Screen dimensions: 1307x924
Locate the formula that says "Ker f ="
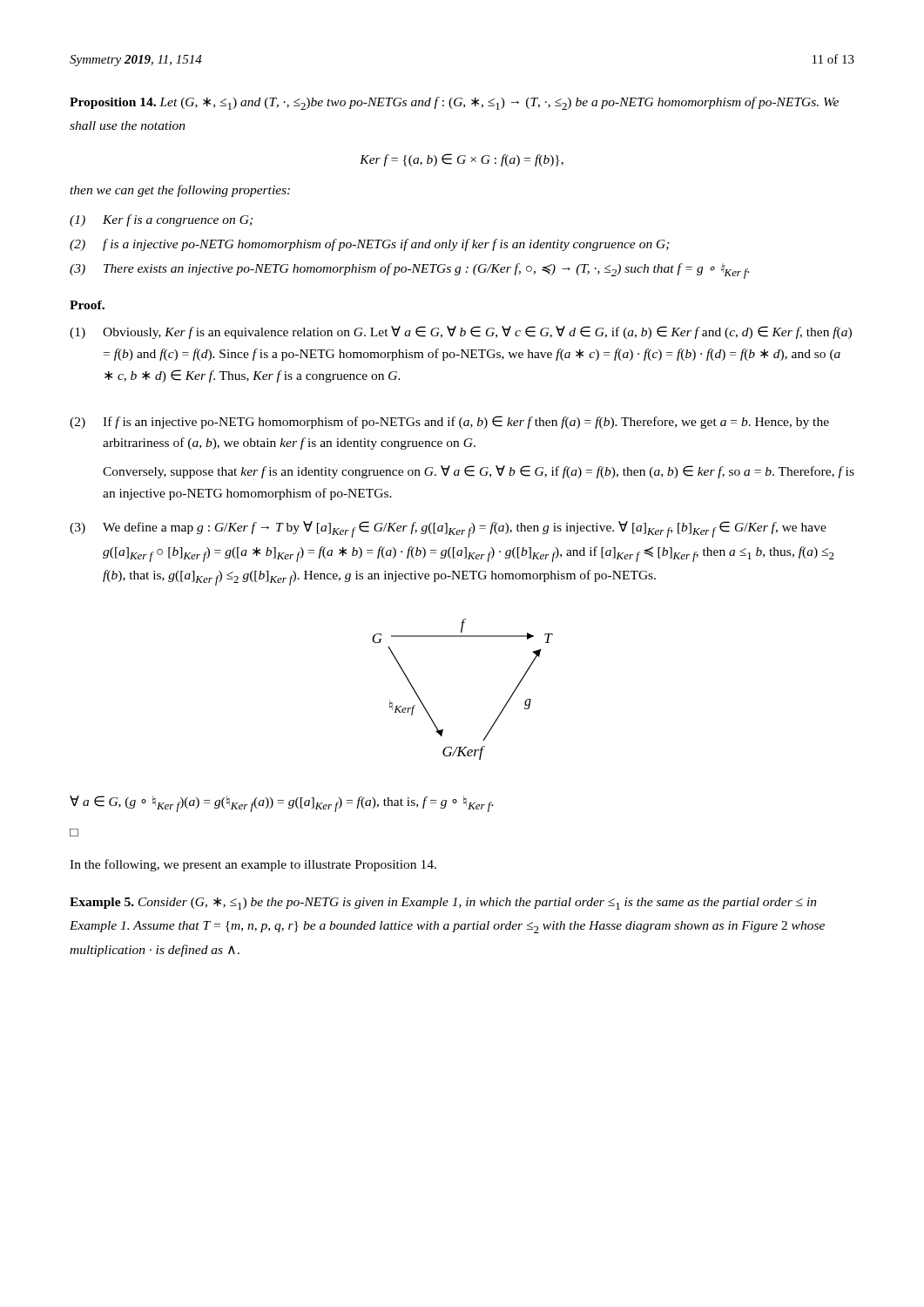tap(462, 159)
